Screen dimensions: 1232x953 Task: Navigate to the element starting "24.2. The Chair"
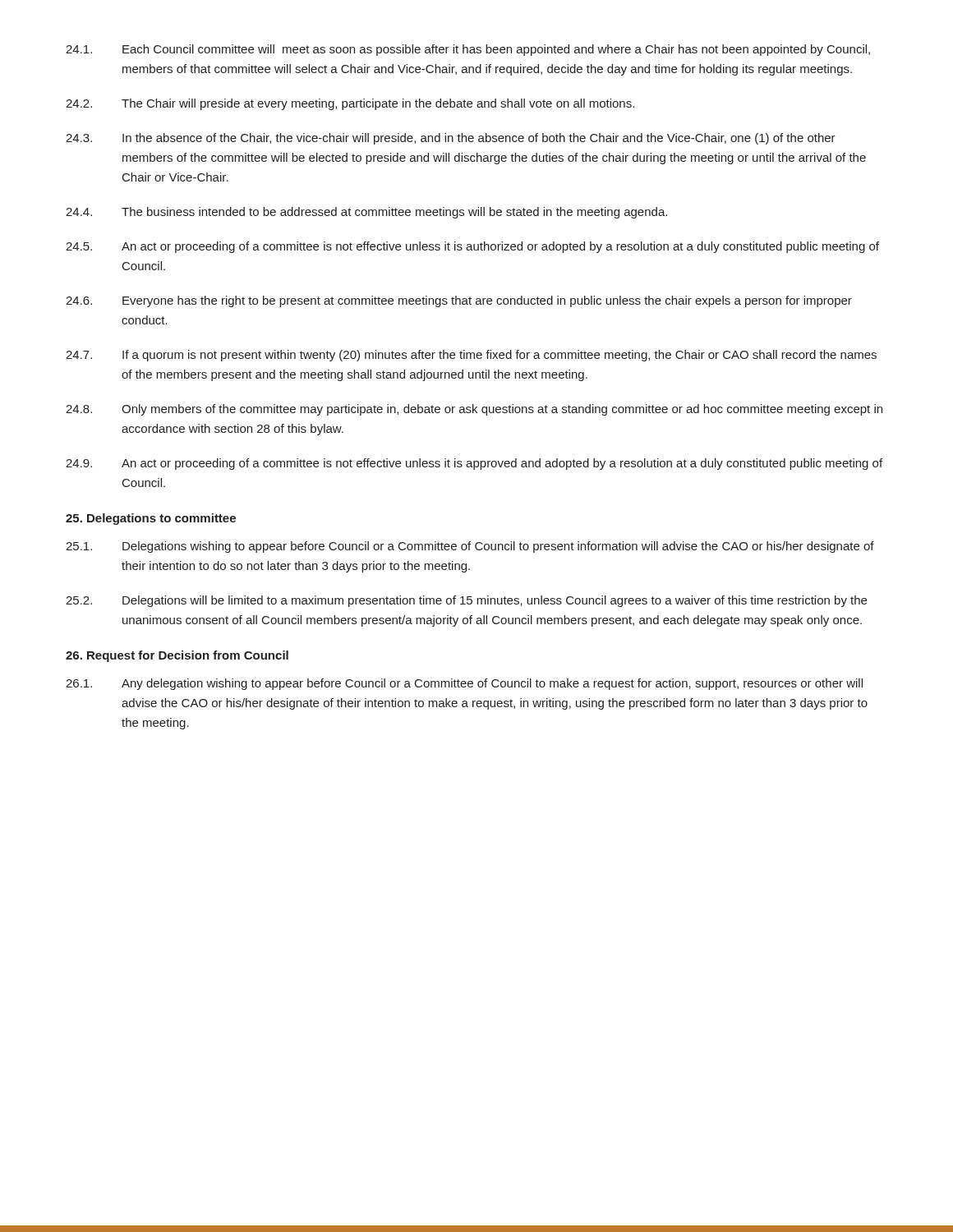(476, 103)
